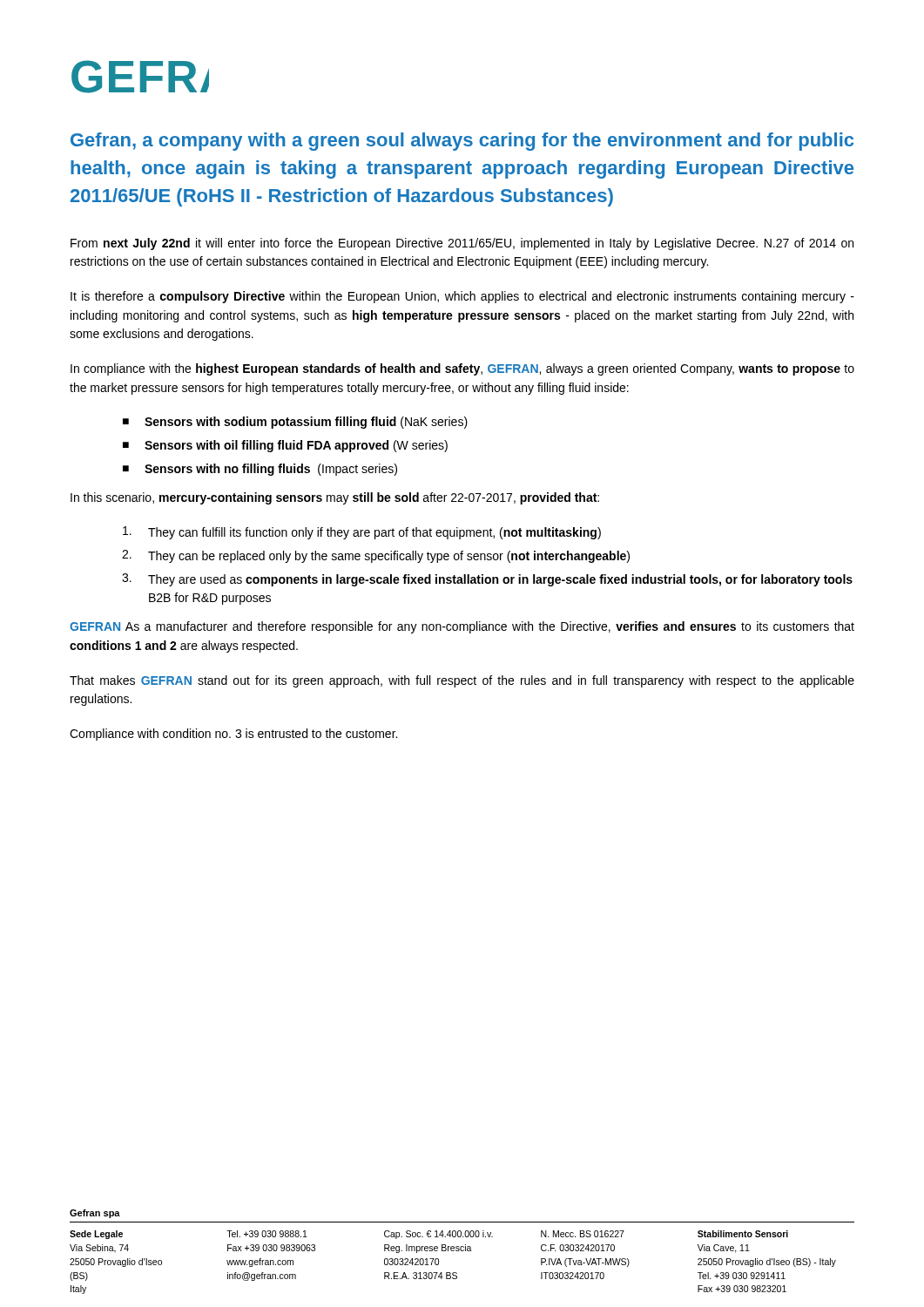The height and width of the screenshot is (1307, 924).
Task: Find the text block starting "Gefran, a company with a green"
Action: pos(462,168)
